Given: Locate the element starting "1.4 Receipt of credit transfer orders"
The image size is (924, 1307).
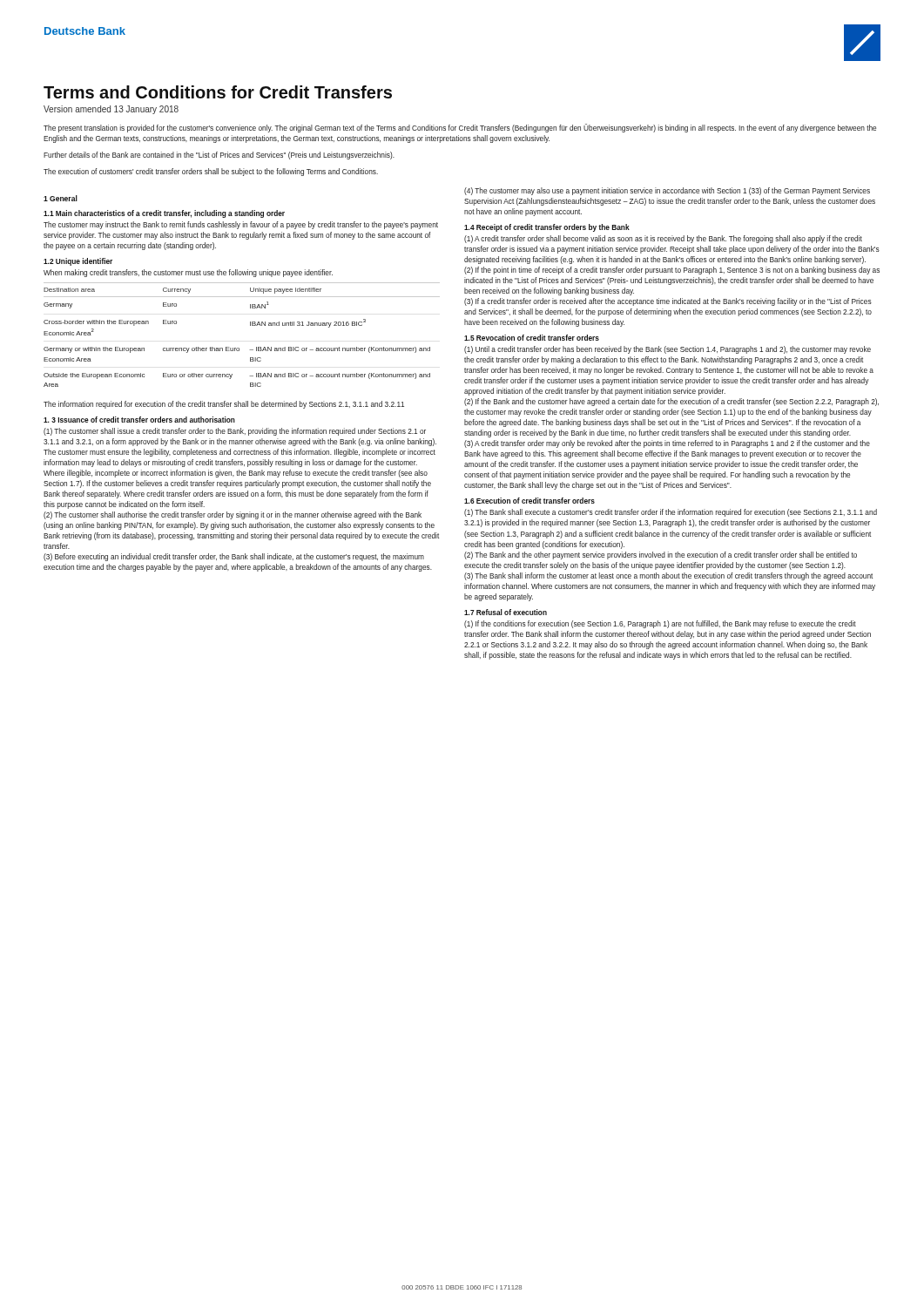Looking at the screenshot, I should [547, 227].
